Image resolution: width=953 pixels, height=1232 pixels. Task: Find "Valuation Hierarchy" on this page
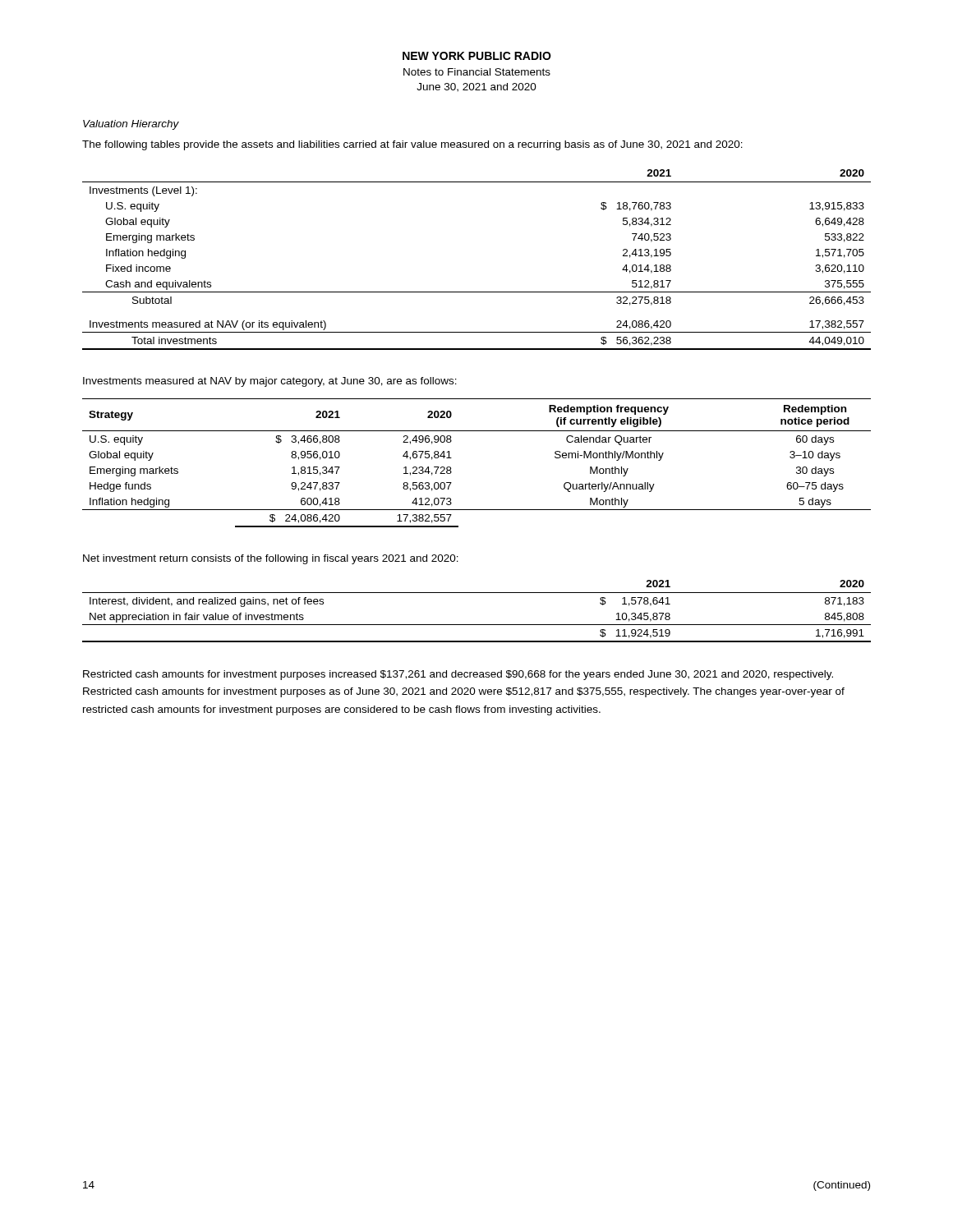click(x=130, y=124)
